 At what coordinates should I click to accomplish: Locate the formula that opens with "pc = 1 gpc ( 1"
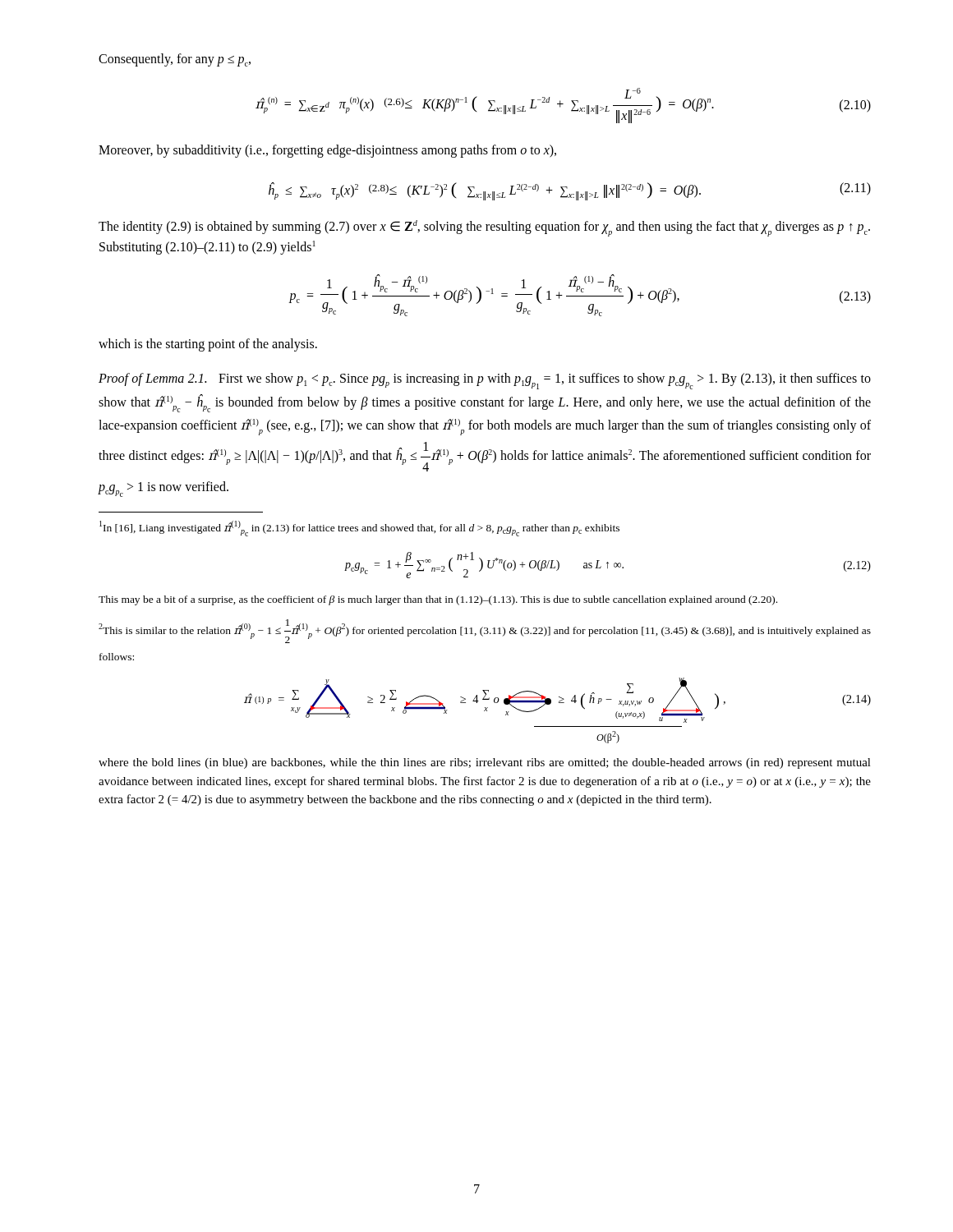580,296
